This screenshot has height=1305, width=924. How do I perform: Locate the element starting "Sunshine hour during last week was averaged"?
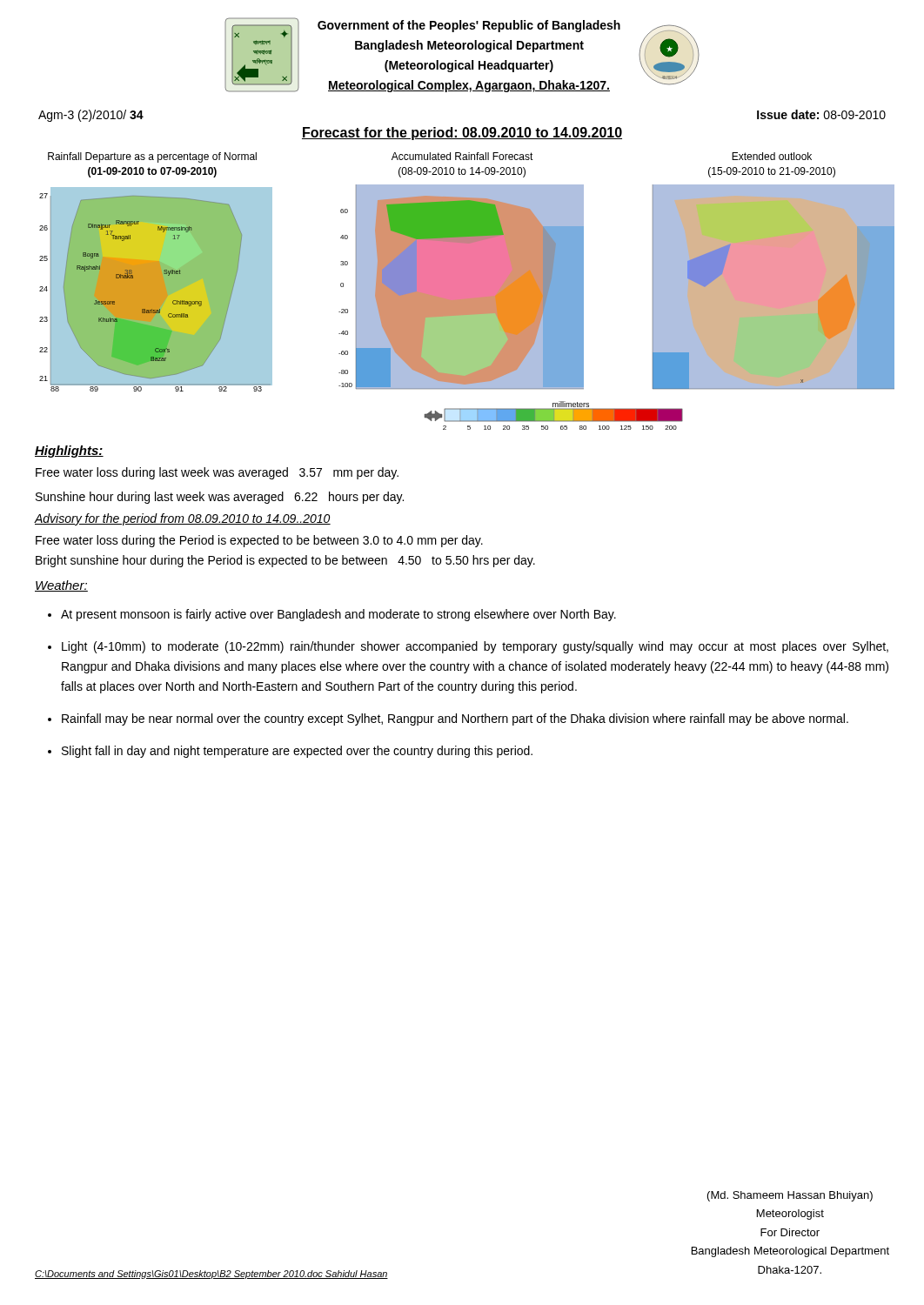(x=220, y=497)
